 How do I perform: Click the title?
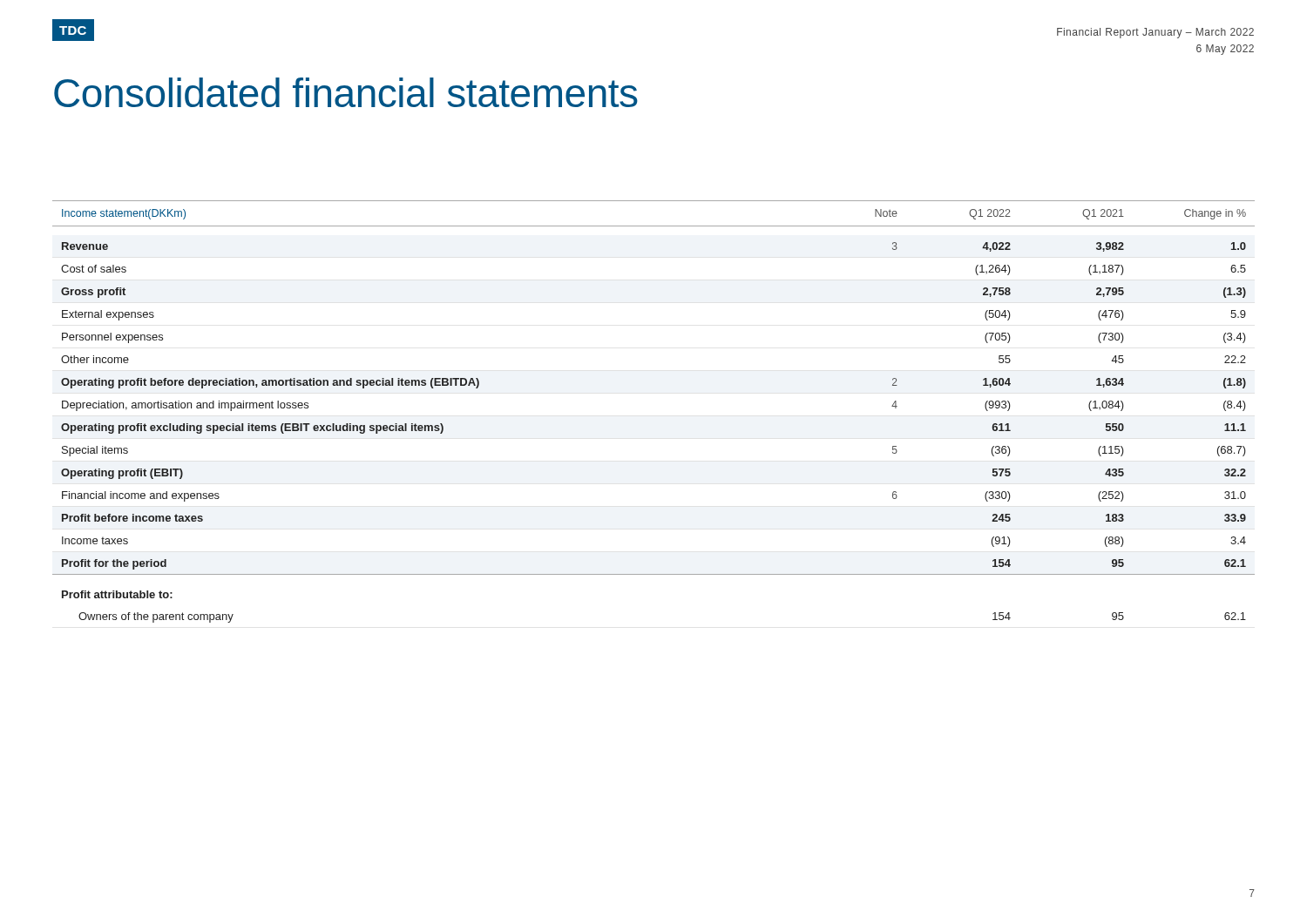[345, 93]
